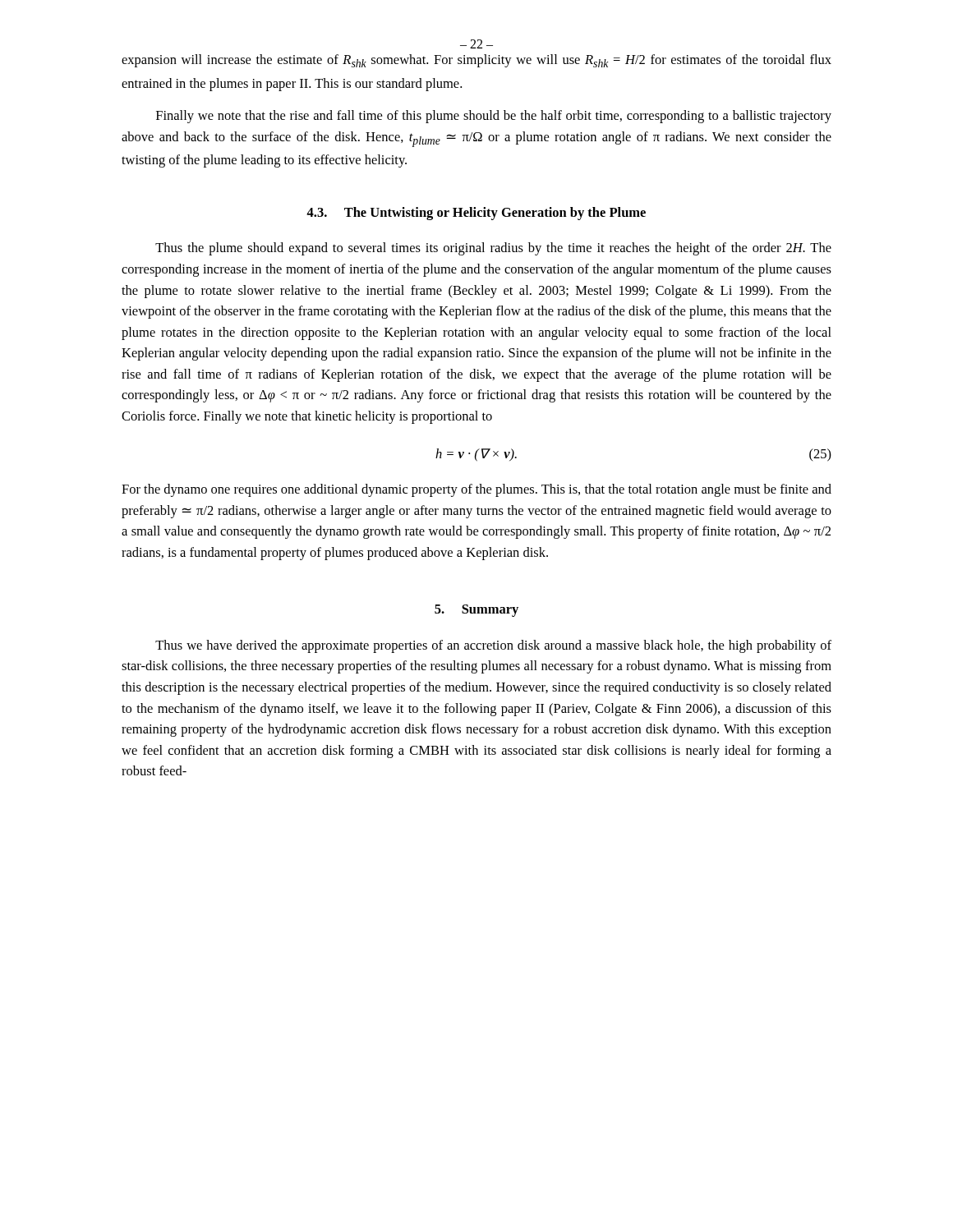Find the passage starting "expansion will increase the estimate of Rshk somewhat."
Viewport: 953px width, 1232px height.
pyautogui.click(x=476, y=72)
